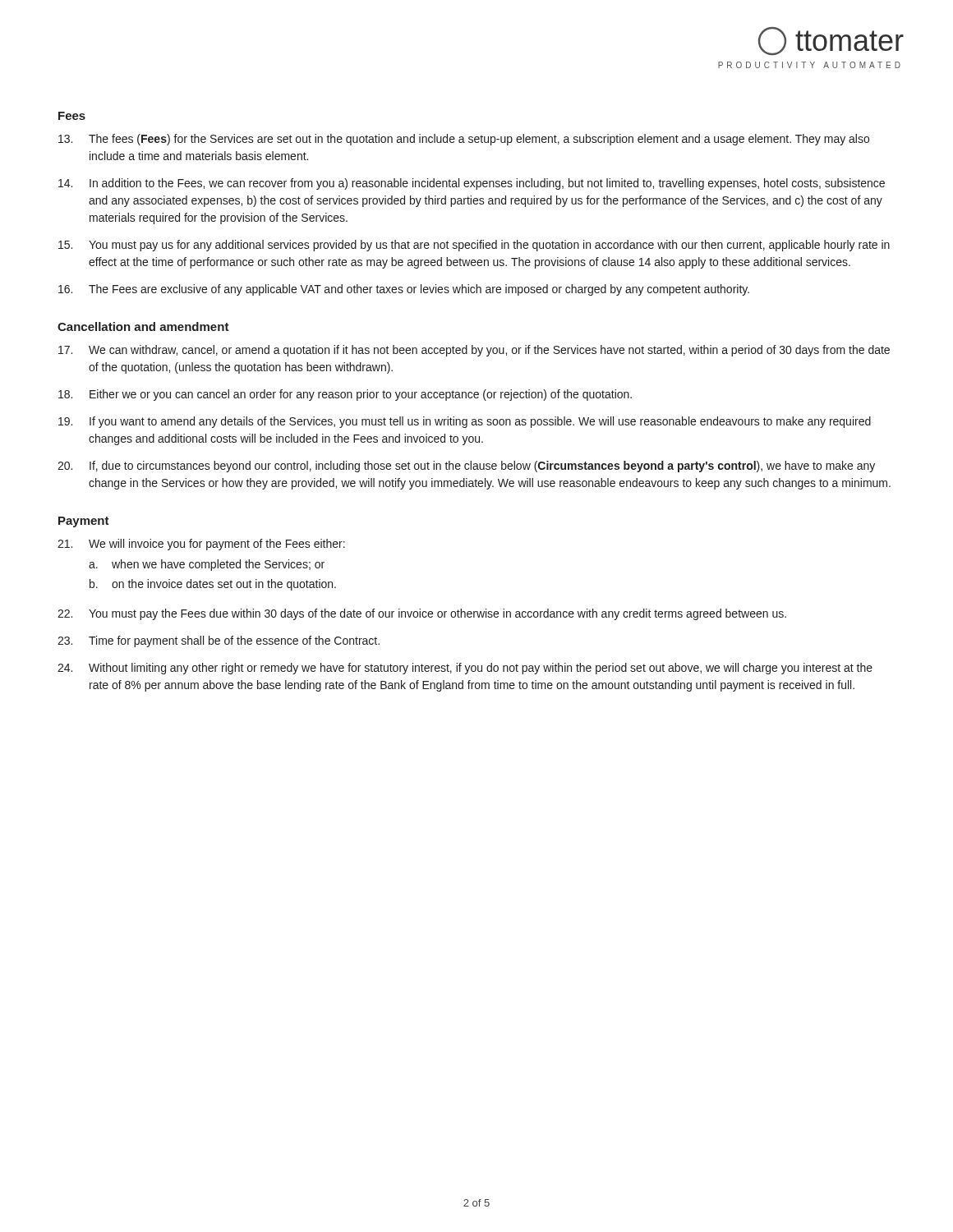Point to the block beginning "20. If, due to"
The height and width of the screenshot is (1232, 953).
click(476, 475)
